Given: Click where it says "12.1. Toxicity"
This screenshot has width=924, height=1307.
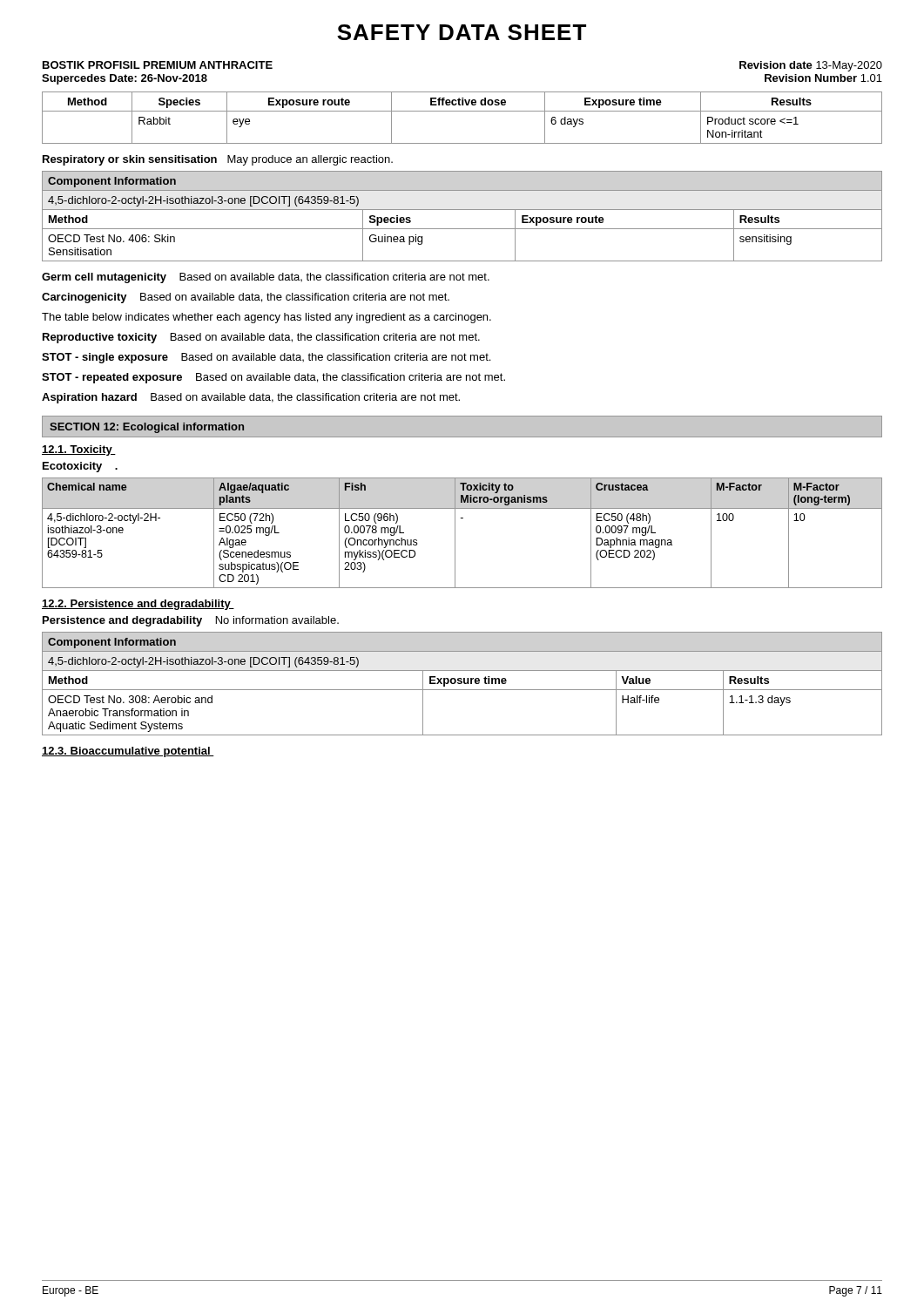Looking at the screenshot, I should 78,449.
